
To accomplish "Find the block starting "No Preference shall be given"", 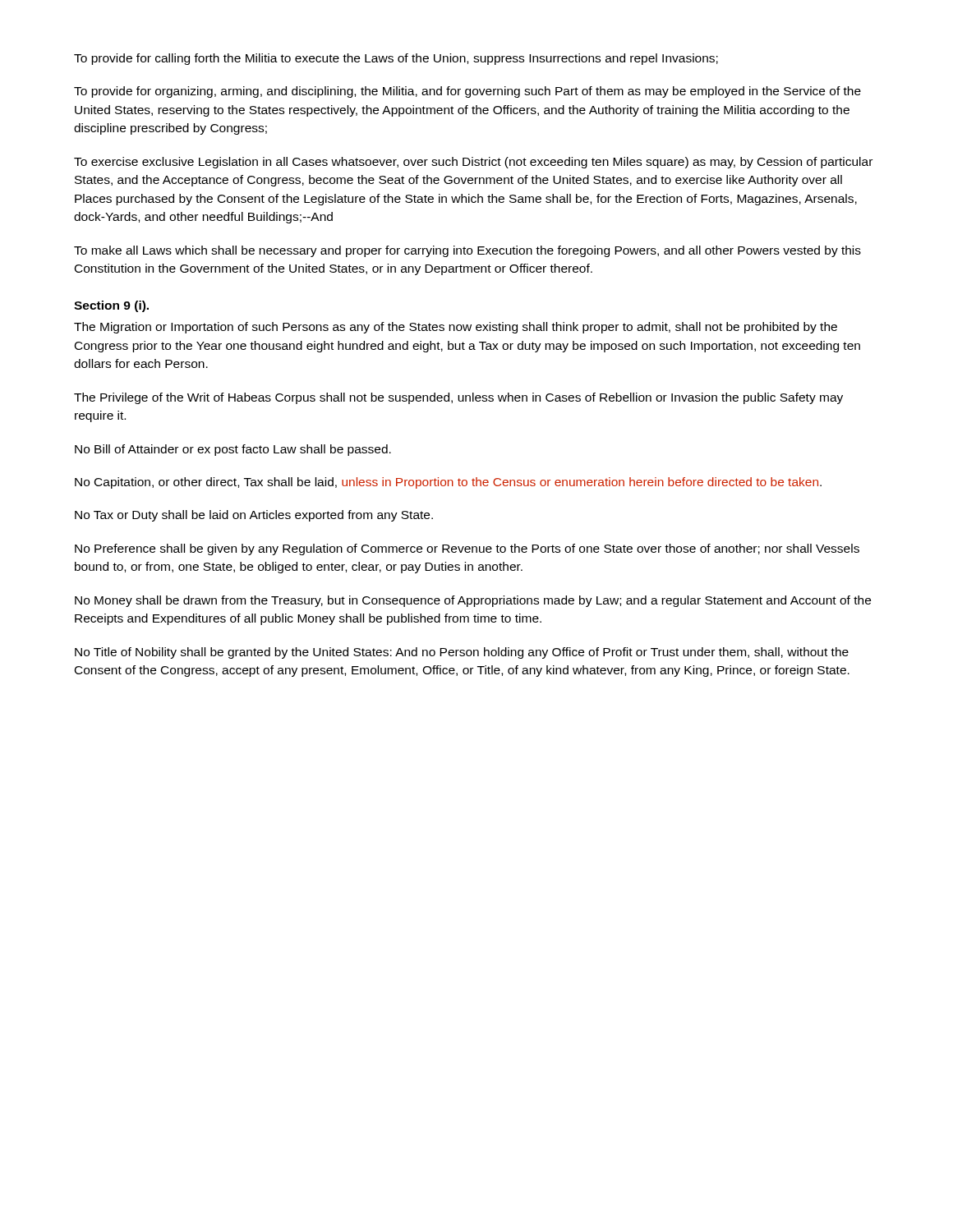I will pos(467,557).
